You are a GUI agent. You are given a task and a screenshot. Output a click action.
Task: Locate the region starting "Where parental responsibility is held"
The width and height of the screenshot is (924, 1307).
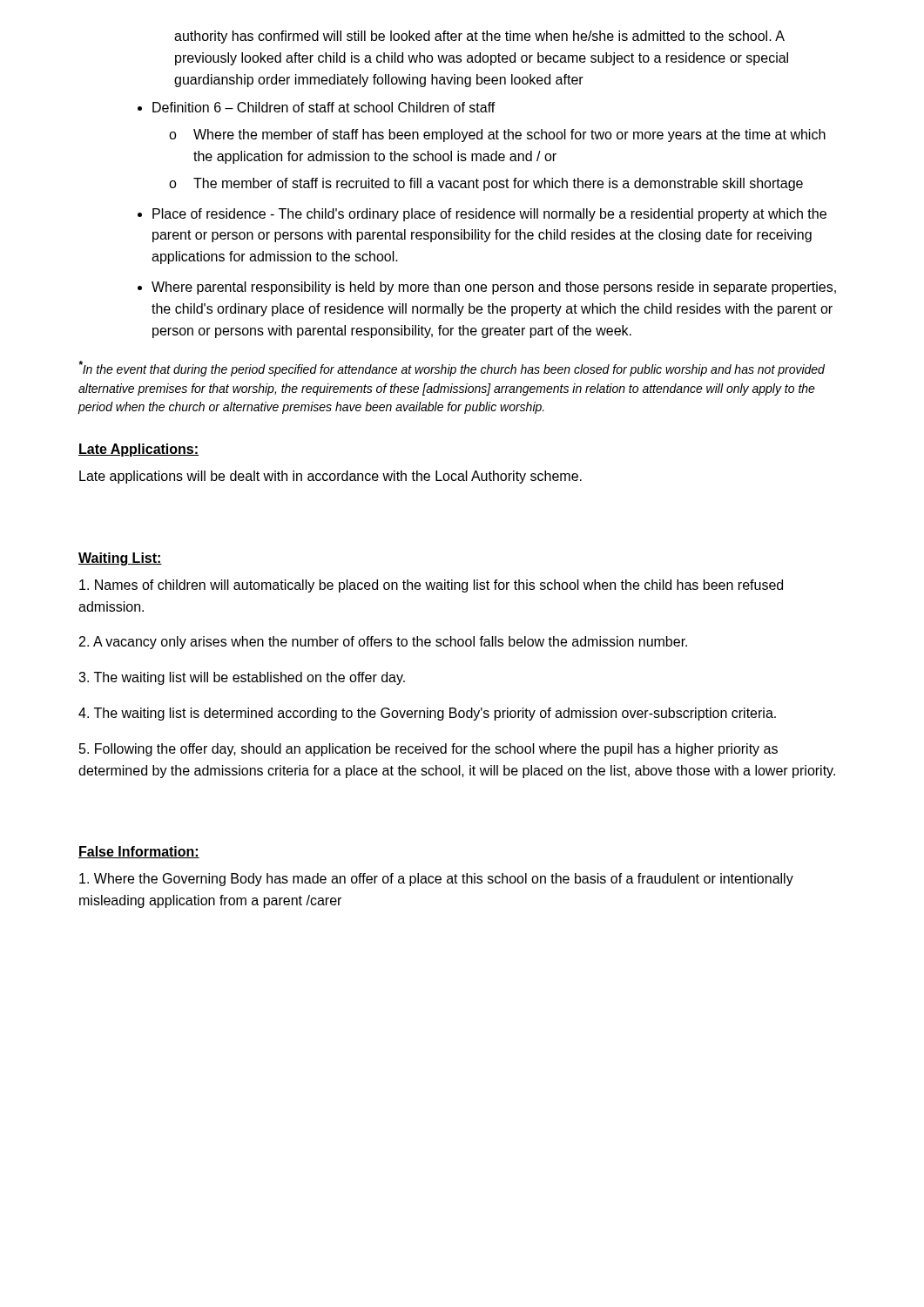[x=494, y=309]
